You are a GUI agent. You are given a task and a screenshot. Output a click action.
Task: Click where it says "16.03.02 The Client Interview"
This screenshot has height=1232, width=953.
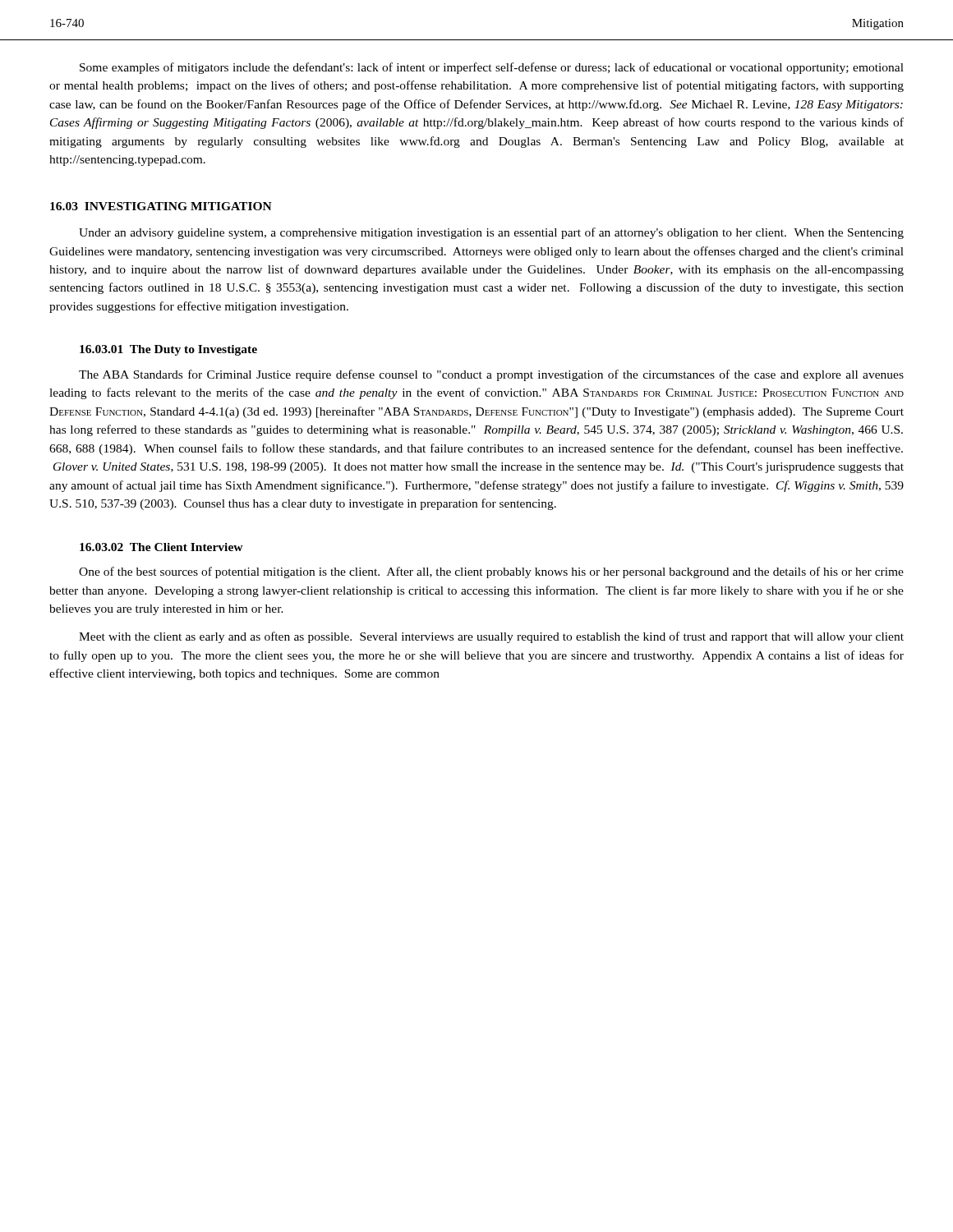[x=161, y=546]
